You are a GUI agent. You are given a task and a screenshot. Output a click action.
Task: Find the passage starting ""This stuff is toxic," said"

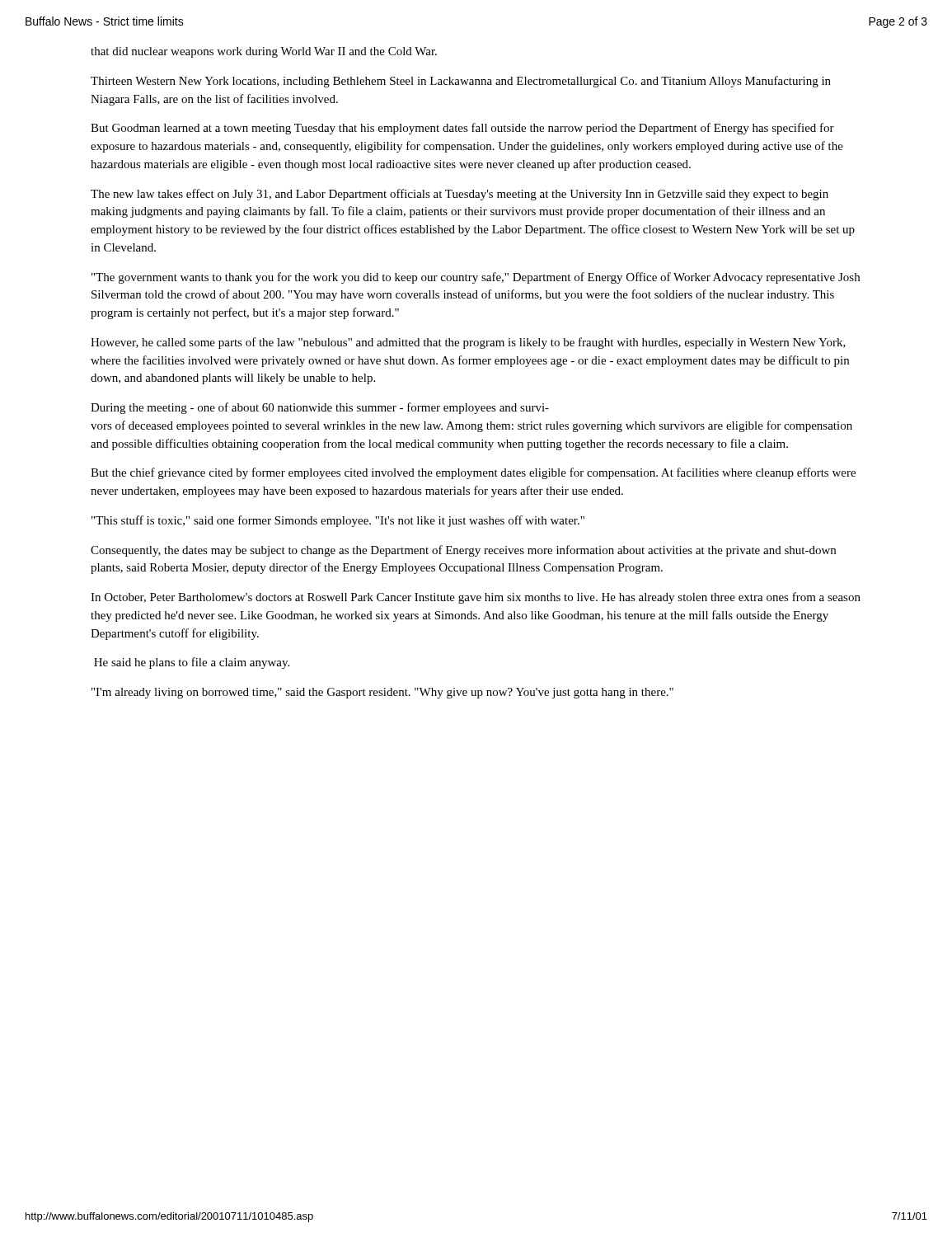338,520
